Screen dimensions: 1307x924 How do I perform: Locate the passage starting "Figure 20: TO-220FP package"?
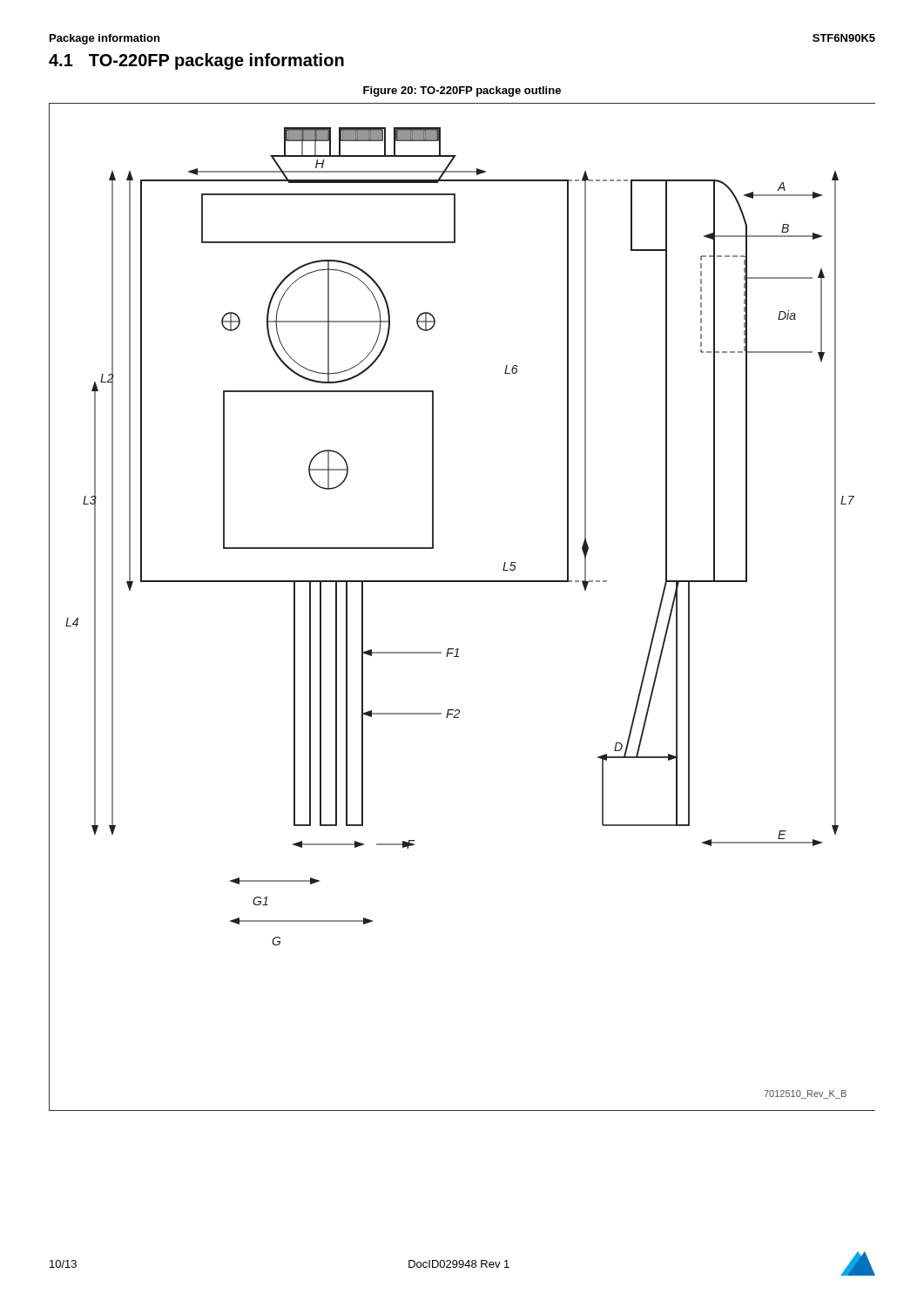[x=462, y=90]
